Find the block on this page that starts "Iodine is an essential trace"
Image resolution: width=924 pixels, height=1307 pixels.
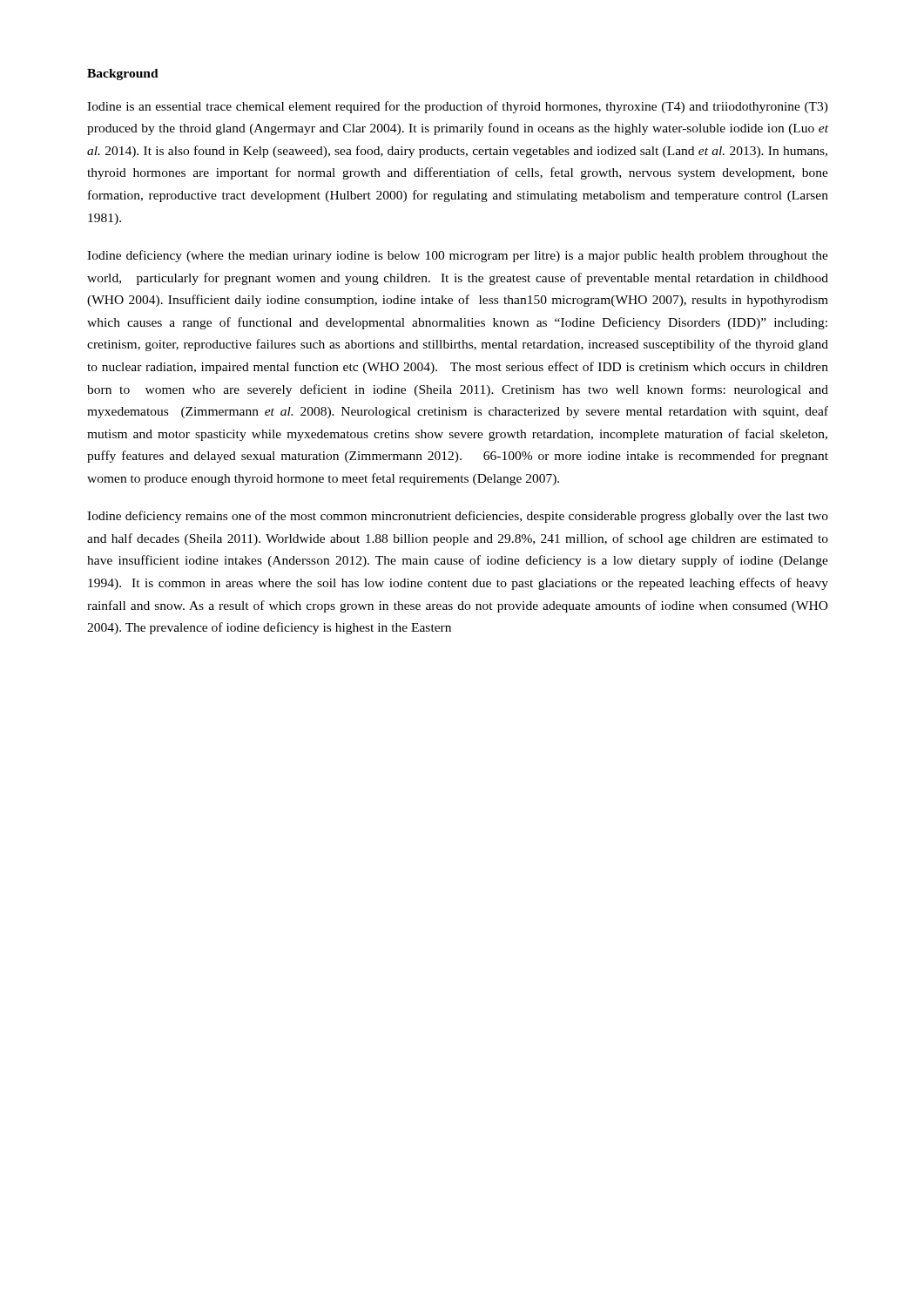(x=458, y=161)
